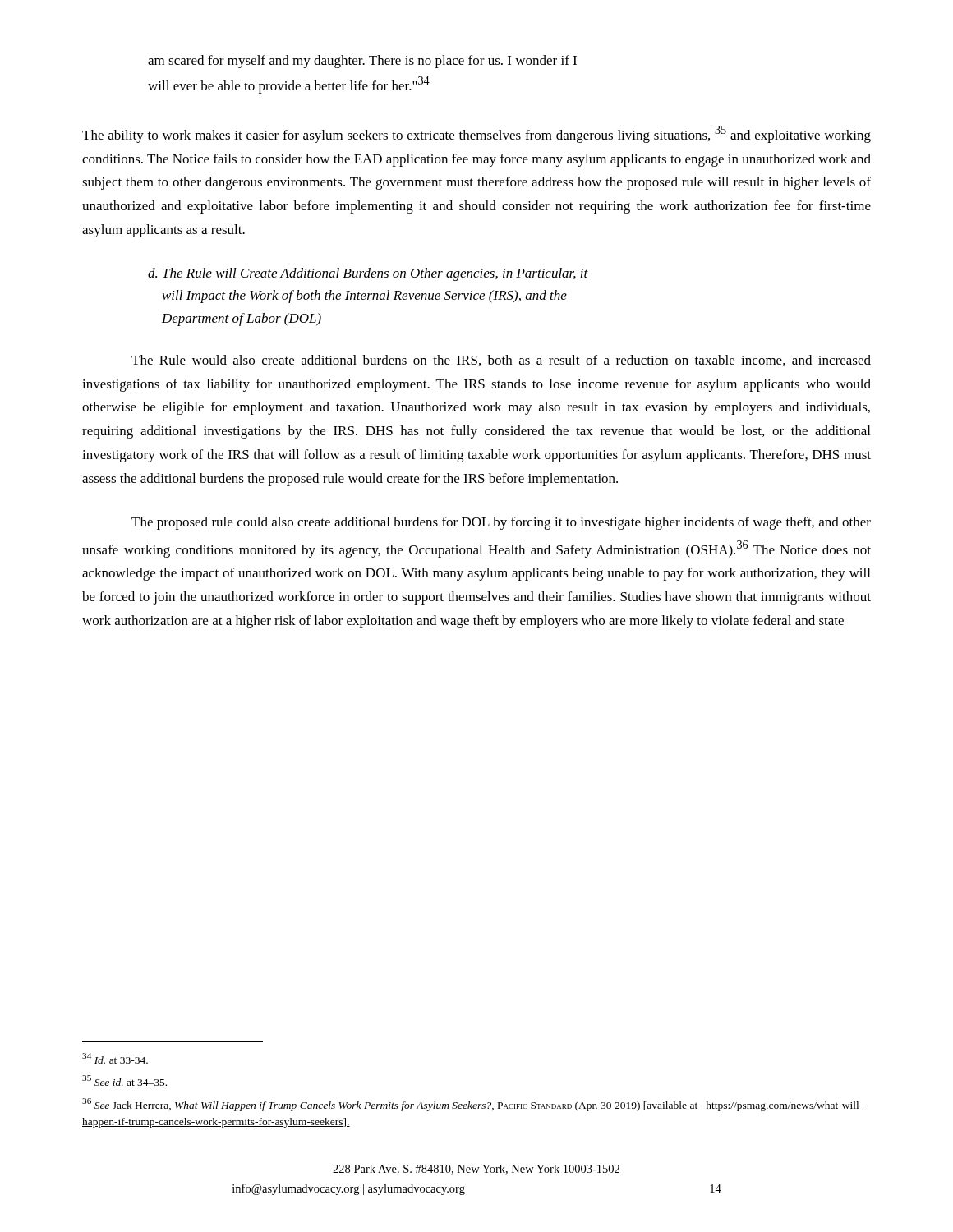
Task: Navigate to the text block starting "35 See id."
Action: (125, 1080)
